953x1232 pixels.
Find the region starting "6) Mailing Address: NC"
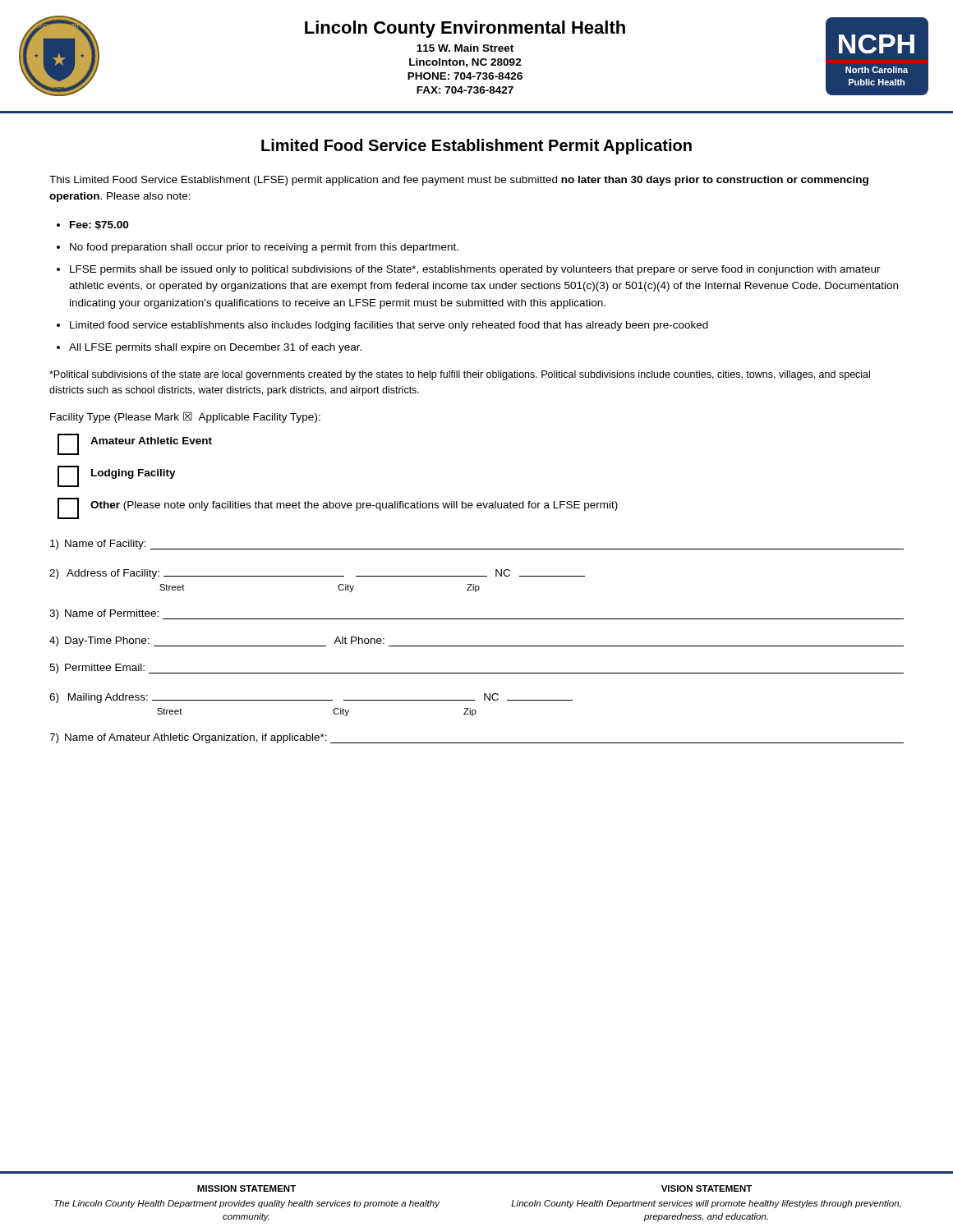311,694
